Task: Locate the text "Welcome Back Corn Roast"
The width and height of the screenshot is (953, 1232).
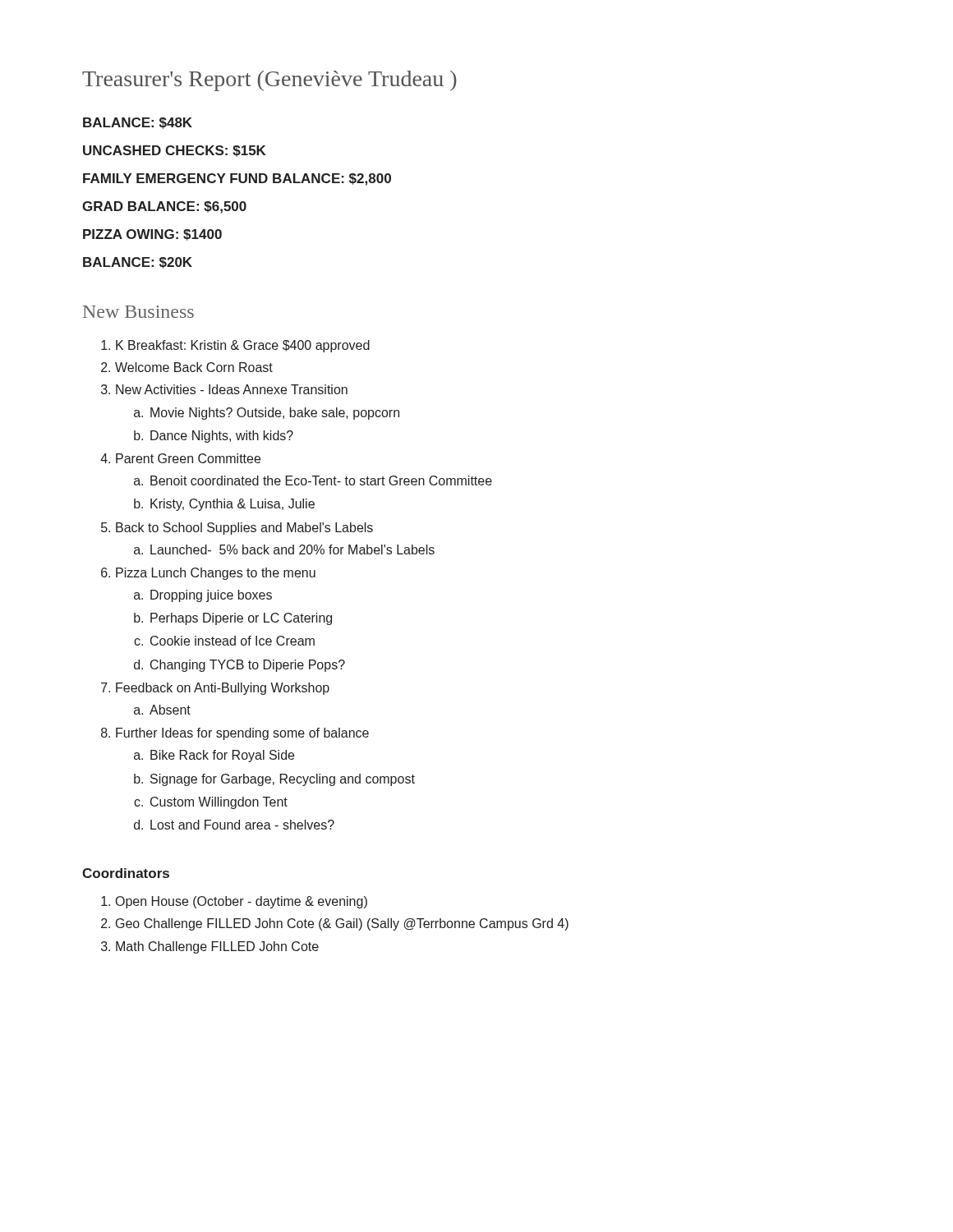Action: tap(194, 367)
